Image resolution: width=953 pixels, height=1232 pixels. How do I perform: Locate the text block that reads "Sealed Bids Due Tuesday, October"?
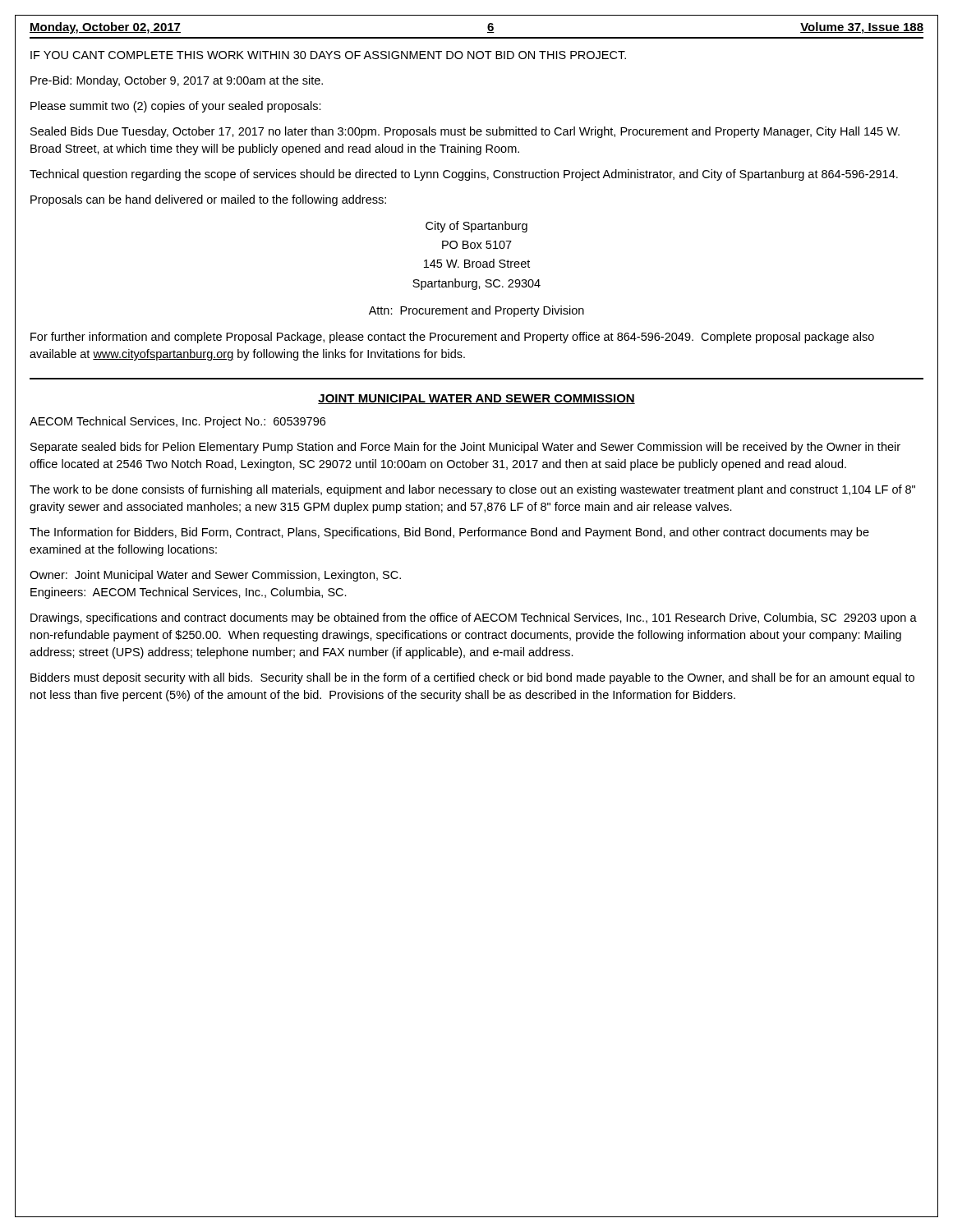(465, 140)
